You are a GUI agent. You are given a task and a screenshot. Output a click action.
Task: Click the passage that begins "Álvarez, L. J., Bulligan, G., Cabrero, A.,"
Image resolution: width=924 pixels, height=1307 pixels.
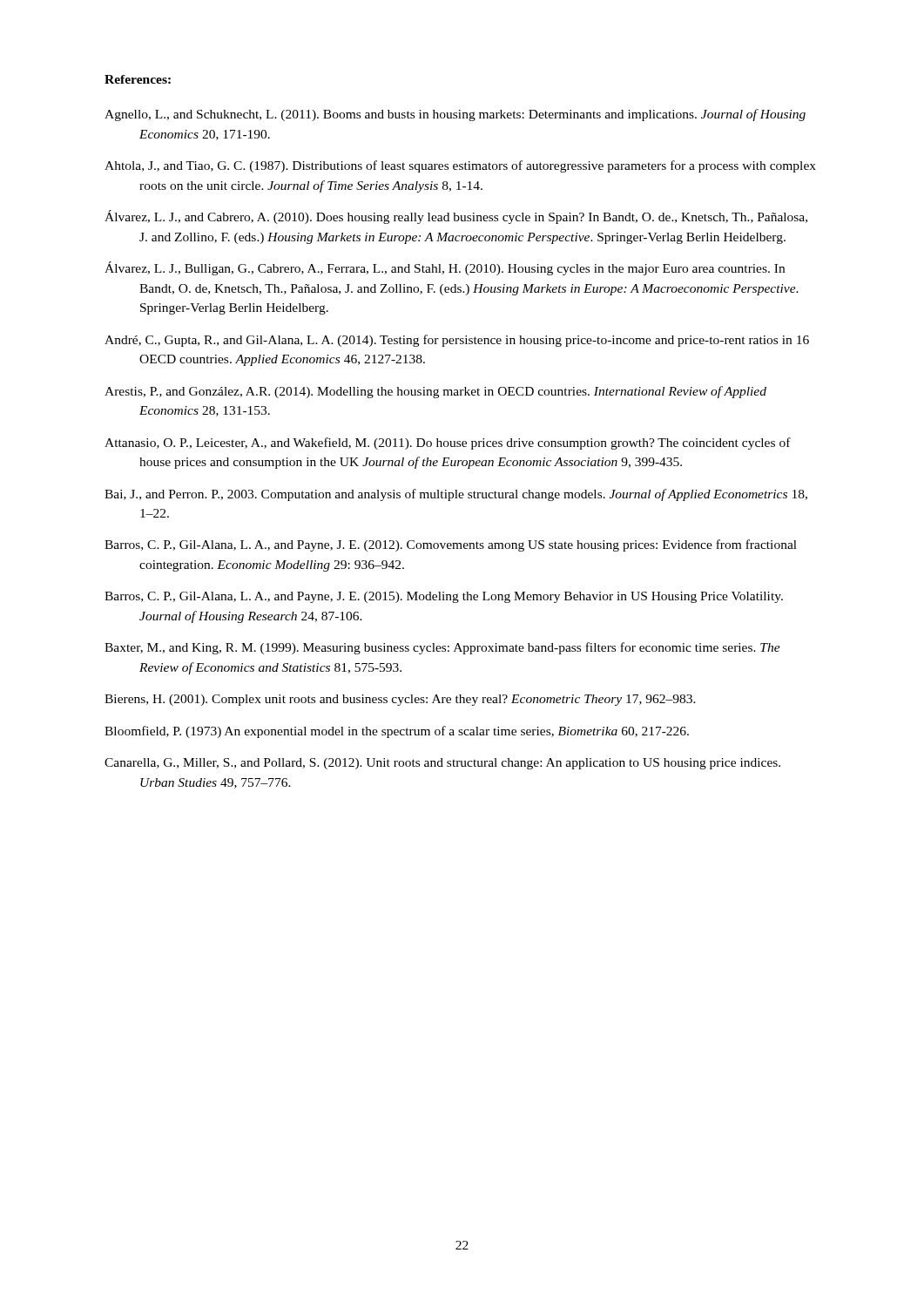[452, 288]
